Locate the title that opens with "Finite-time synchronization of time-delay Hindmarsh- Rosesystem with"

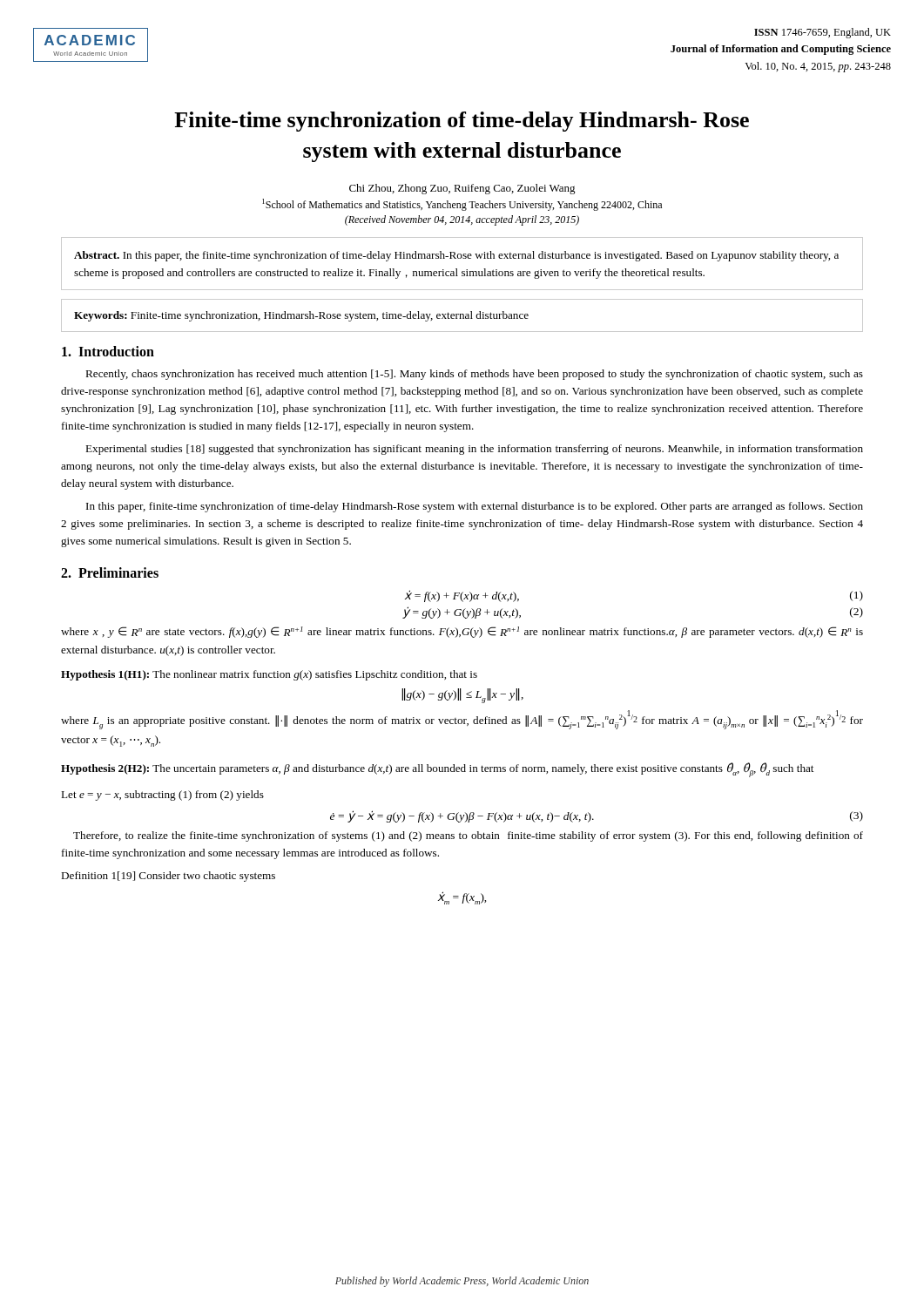coord(462,135)
